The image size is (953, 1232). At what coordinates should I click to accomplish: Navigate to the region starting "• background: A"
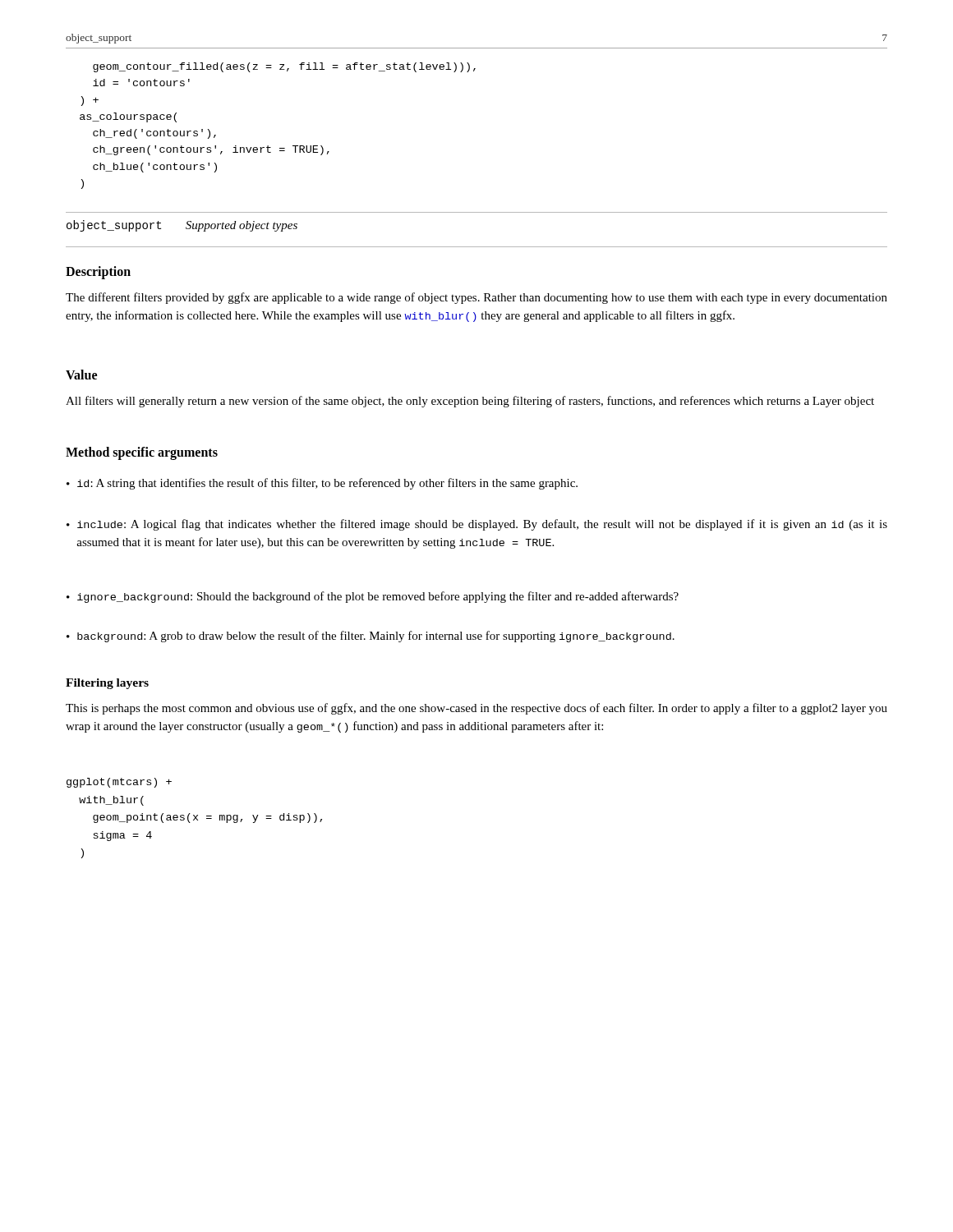coord(370,637)
